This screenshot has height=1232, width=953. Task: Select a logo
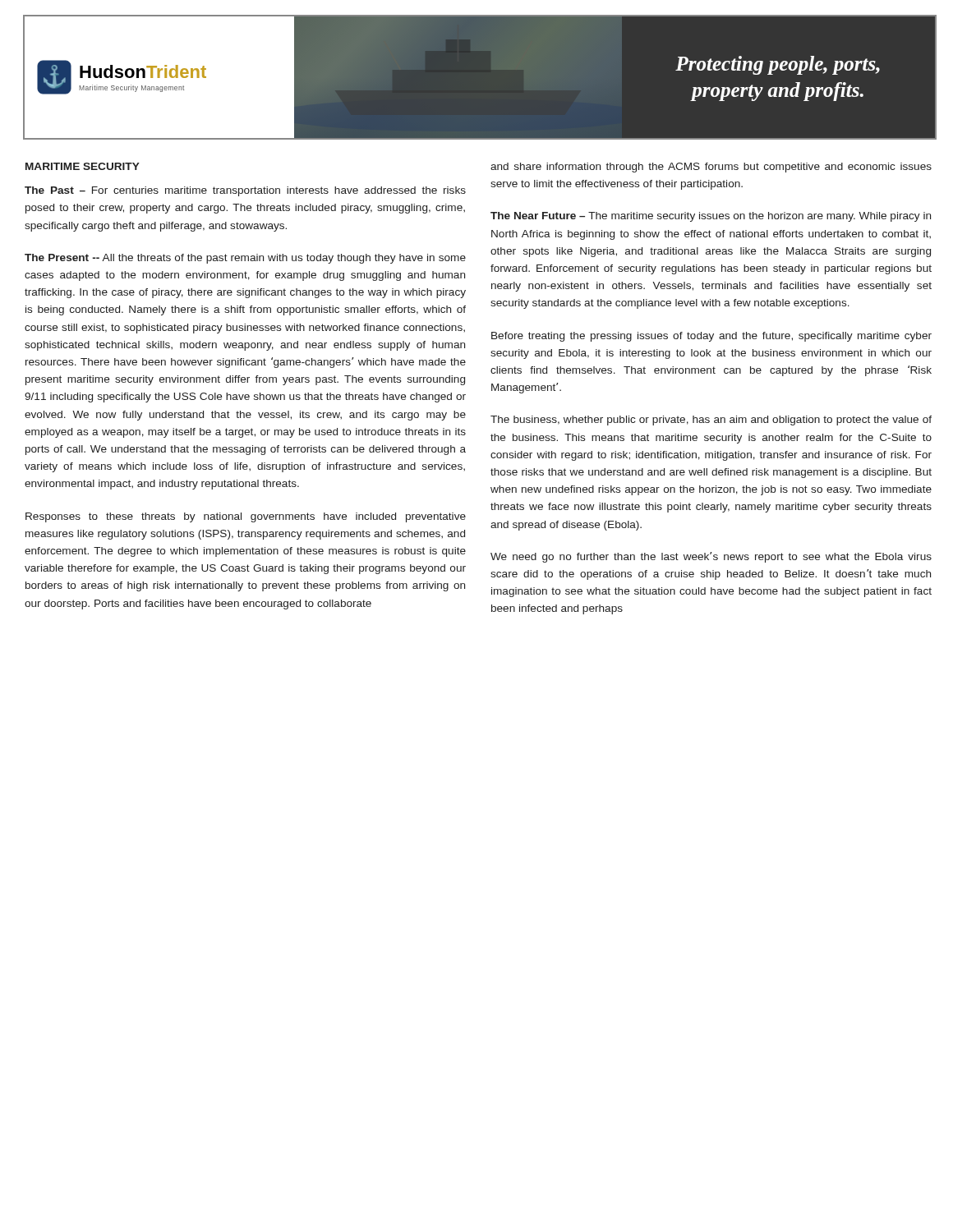pos(480,77)
